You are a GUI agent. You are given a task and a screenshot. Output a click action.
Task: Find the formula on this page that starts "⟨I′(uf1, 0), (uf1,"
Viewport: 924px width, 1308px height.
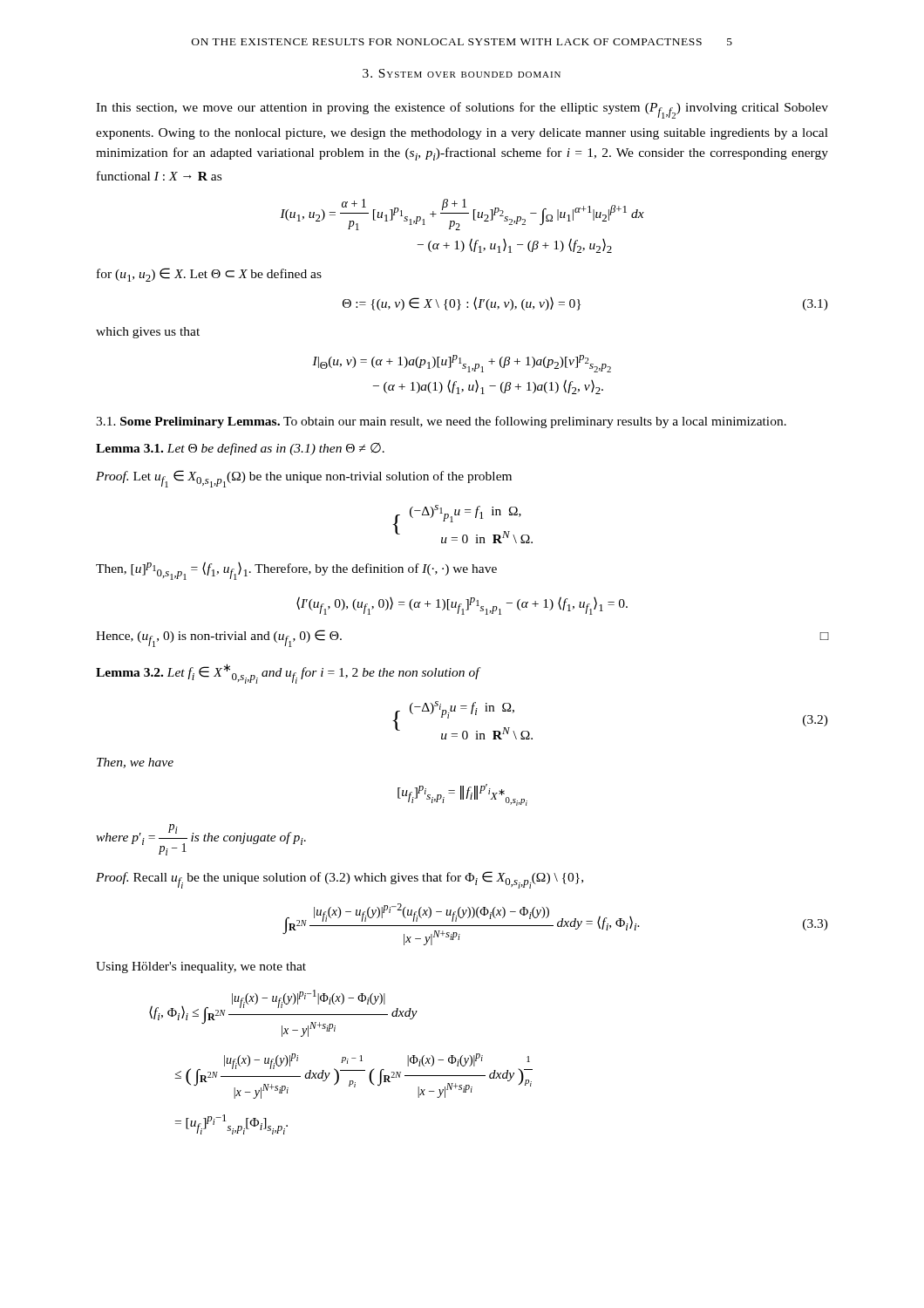[x=462, y=604]
